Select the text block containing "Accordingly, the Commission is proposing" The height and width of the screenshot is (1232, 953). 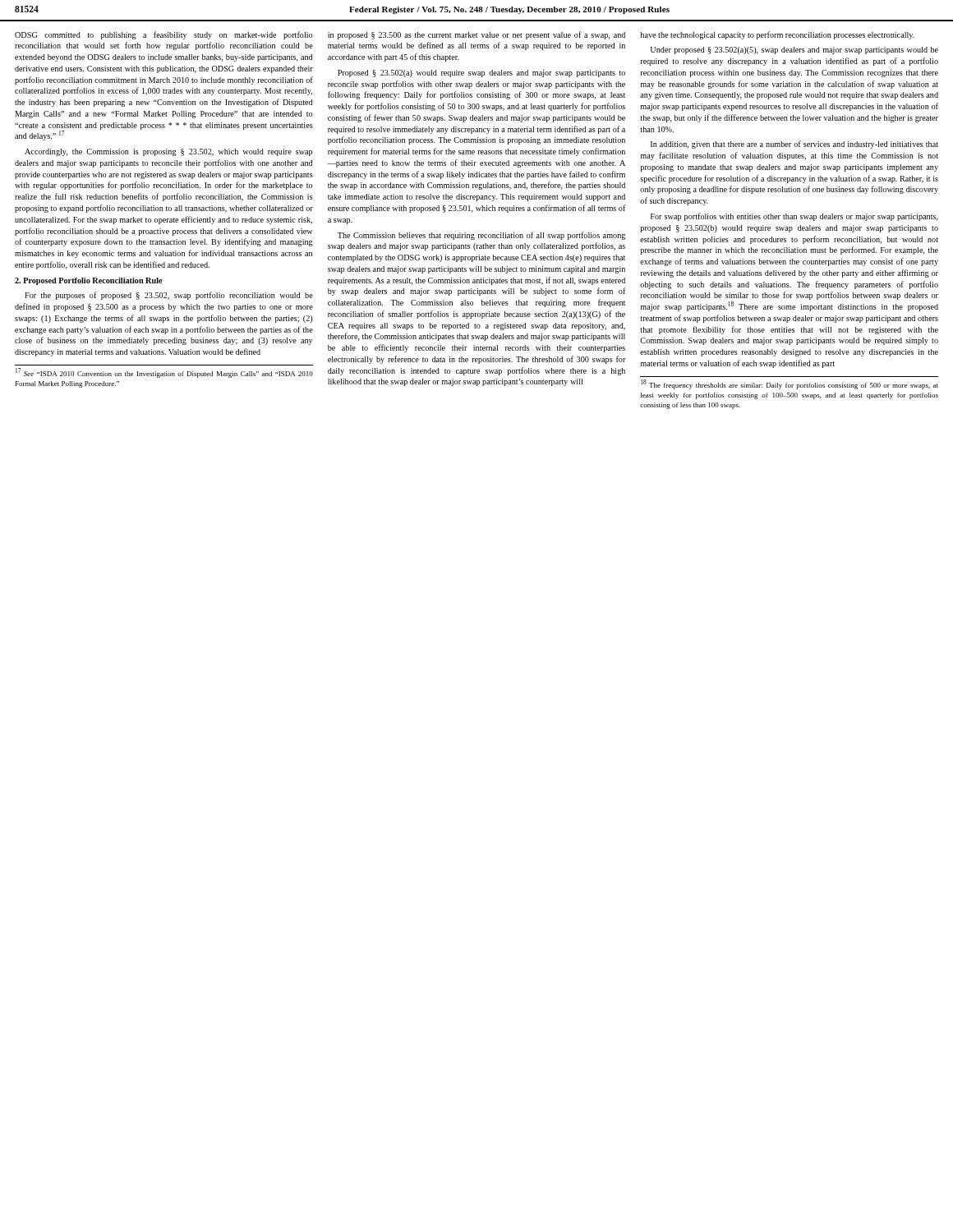tap(164, 209)
